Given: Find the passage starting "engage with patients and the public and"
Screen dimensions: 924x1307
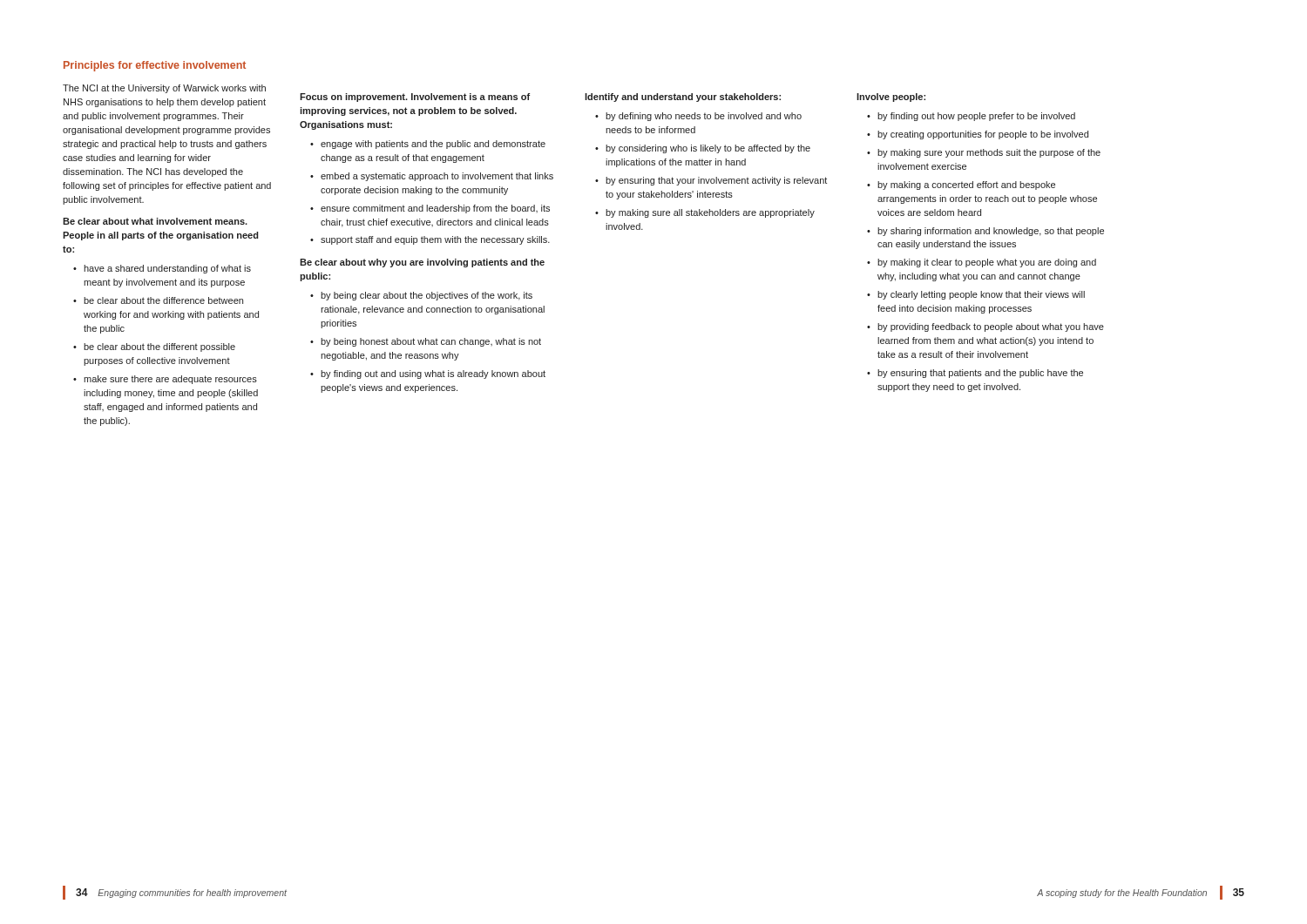Looking at the screenshot, I should [x=433, y=150].
